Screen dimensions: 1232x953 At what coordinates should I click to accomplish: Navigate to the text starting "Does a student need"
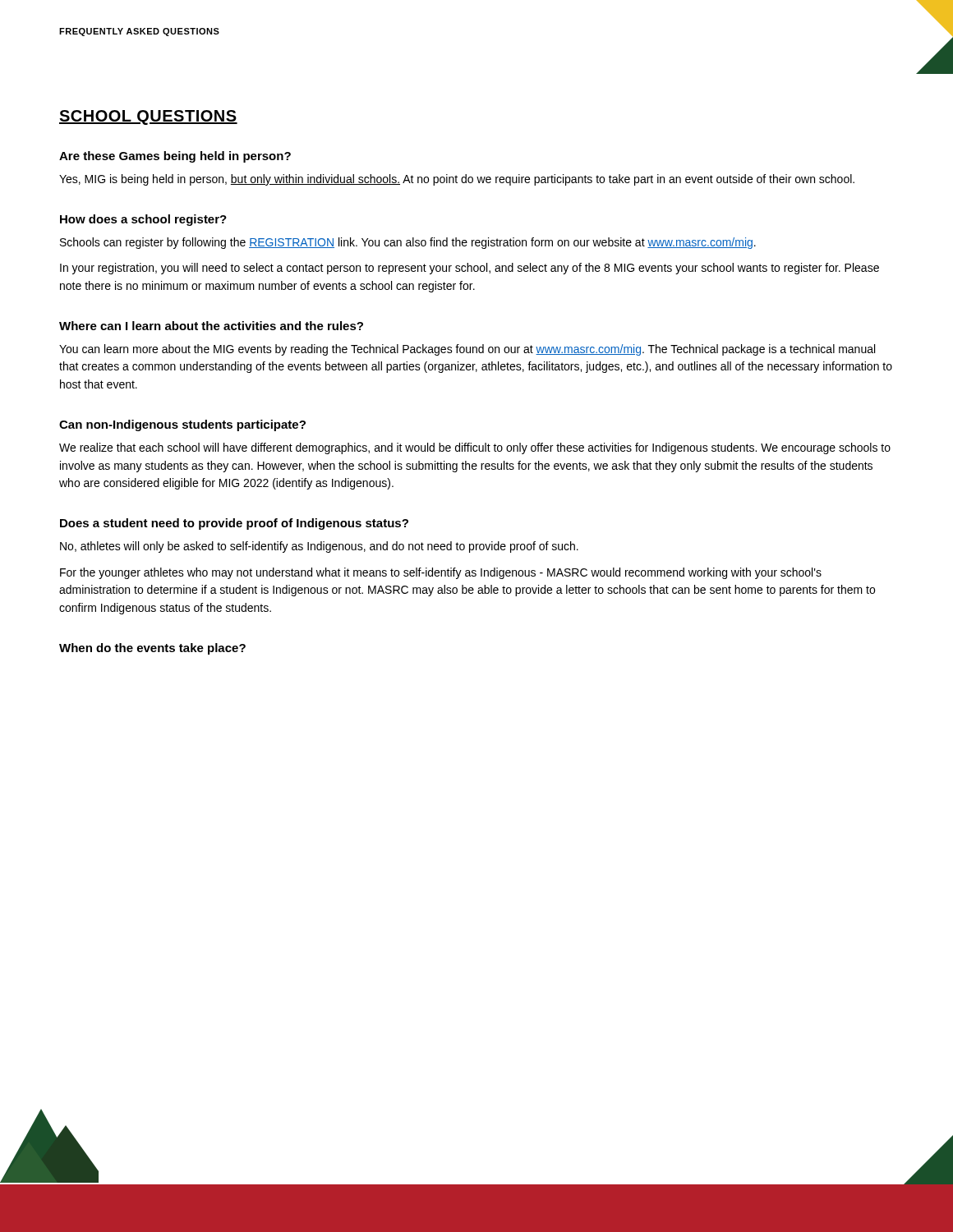click(x=234, y=524)
